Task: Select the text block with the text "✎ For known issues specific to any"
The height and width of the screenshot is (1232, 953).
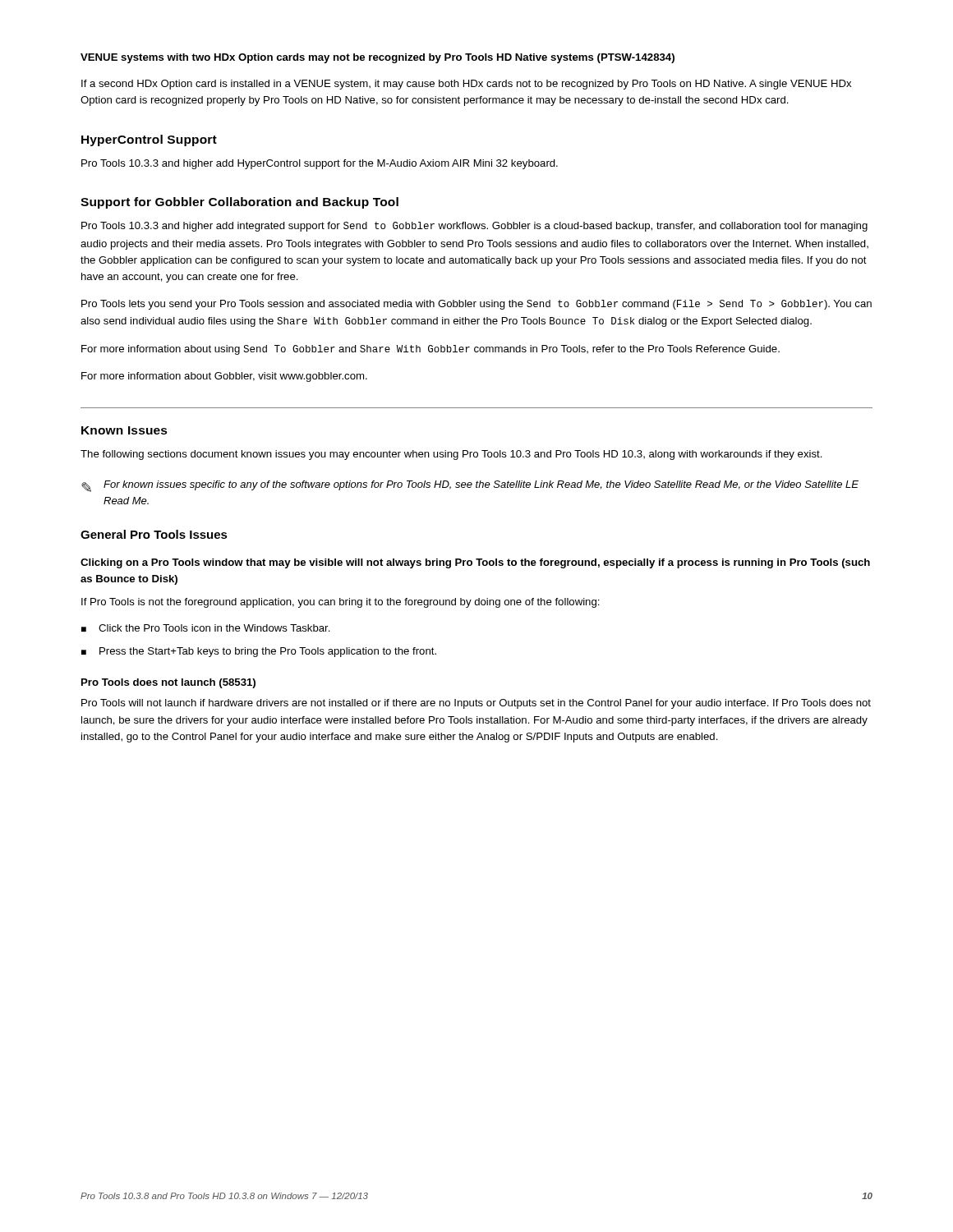Action: (476, 493)
